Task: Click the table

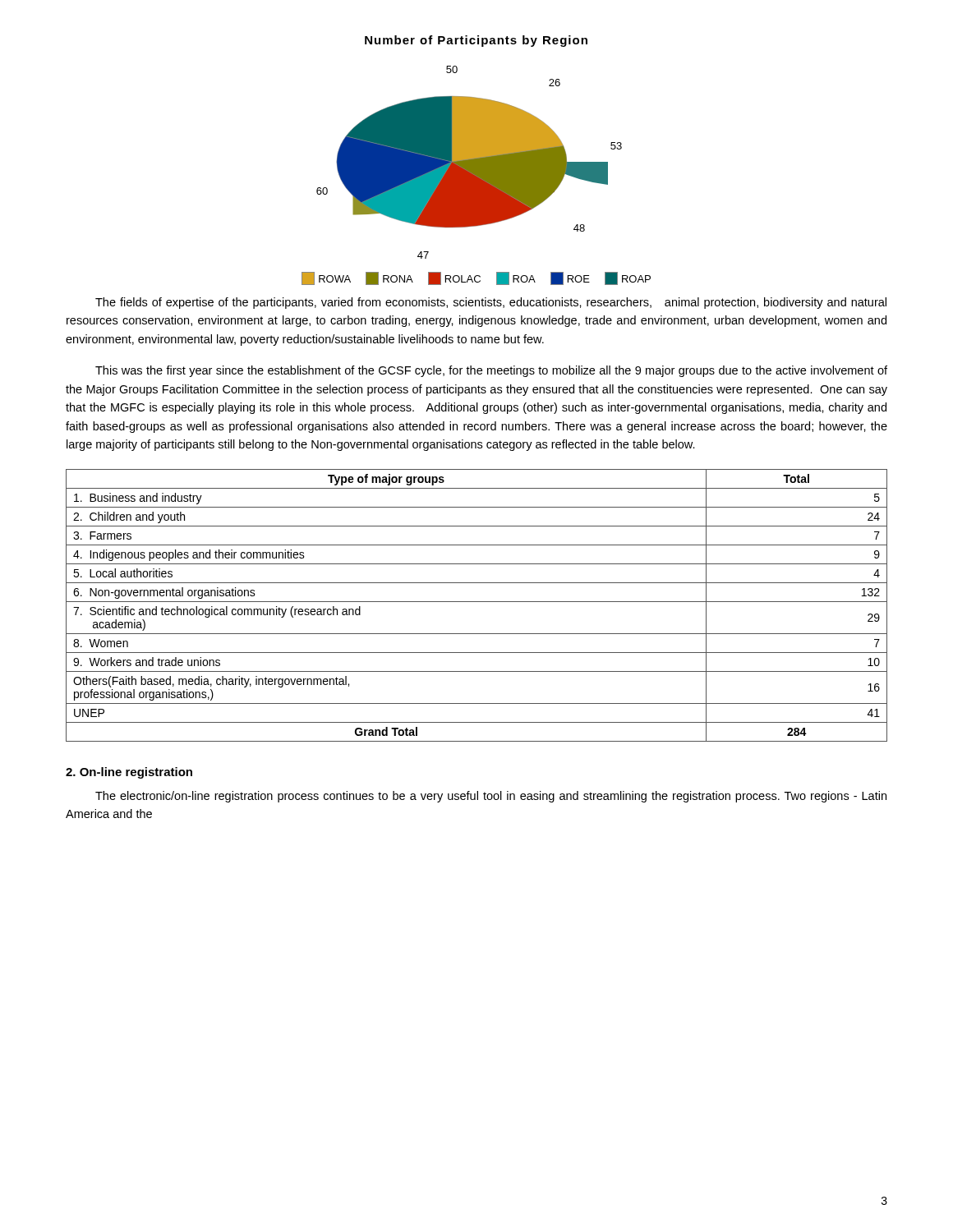Action: coord(476,605)
